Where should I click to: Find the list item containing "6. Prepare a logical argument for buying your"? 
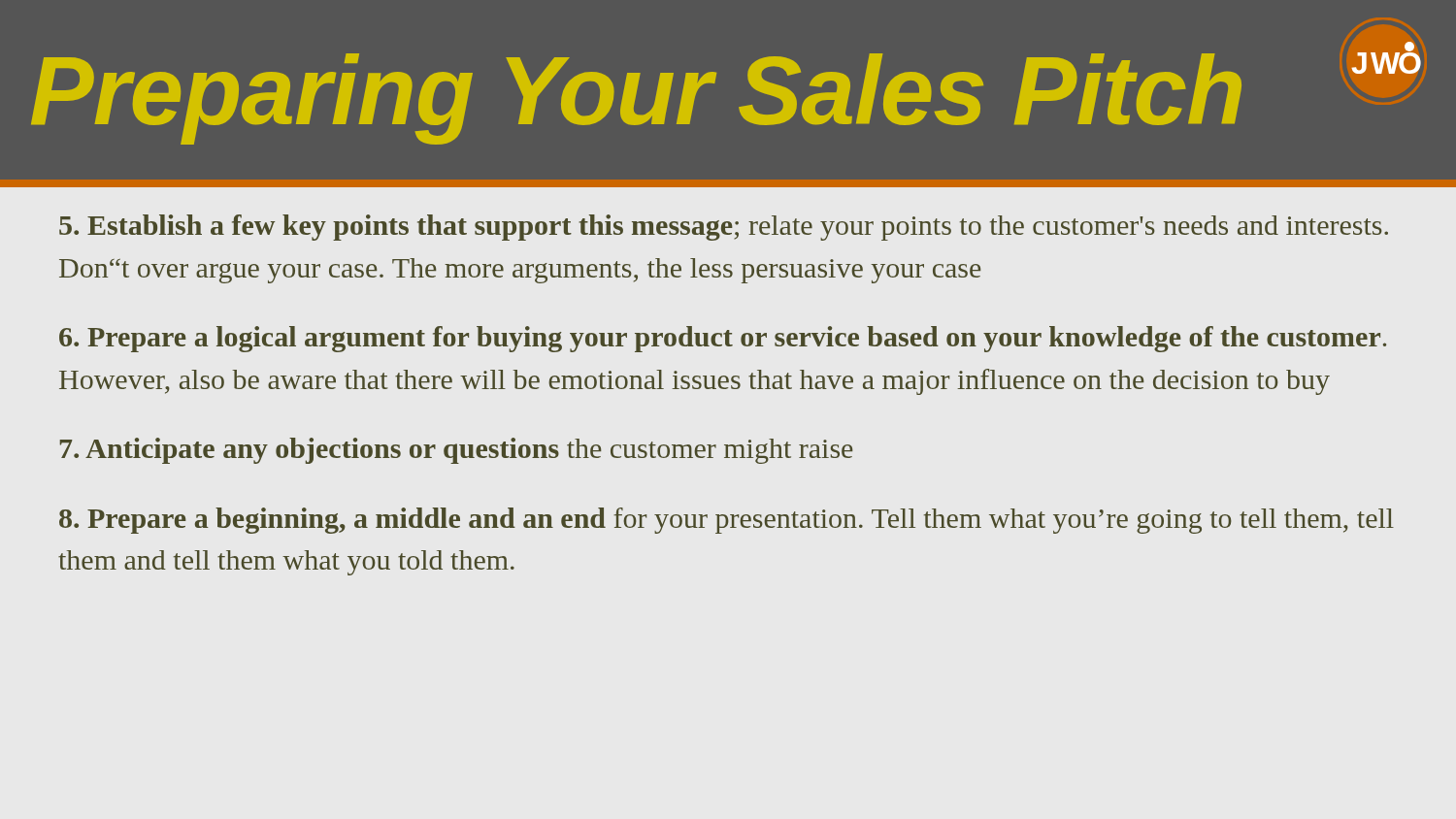point(723,357)
